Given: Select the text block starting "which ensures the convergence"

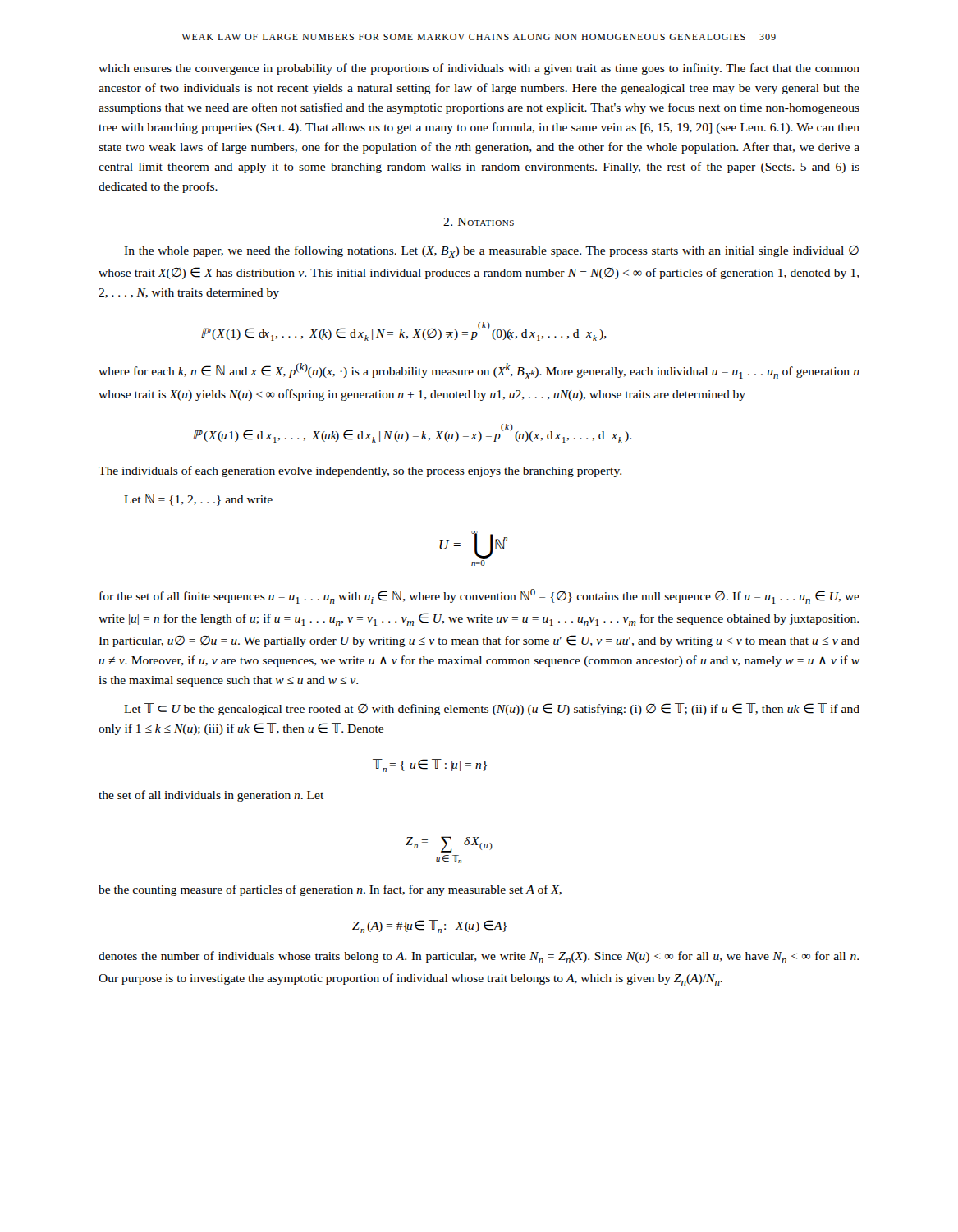Looking at the screenshot, I should pos(479,127).
